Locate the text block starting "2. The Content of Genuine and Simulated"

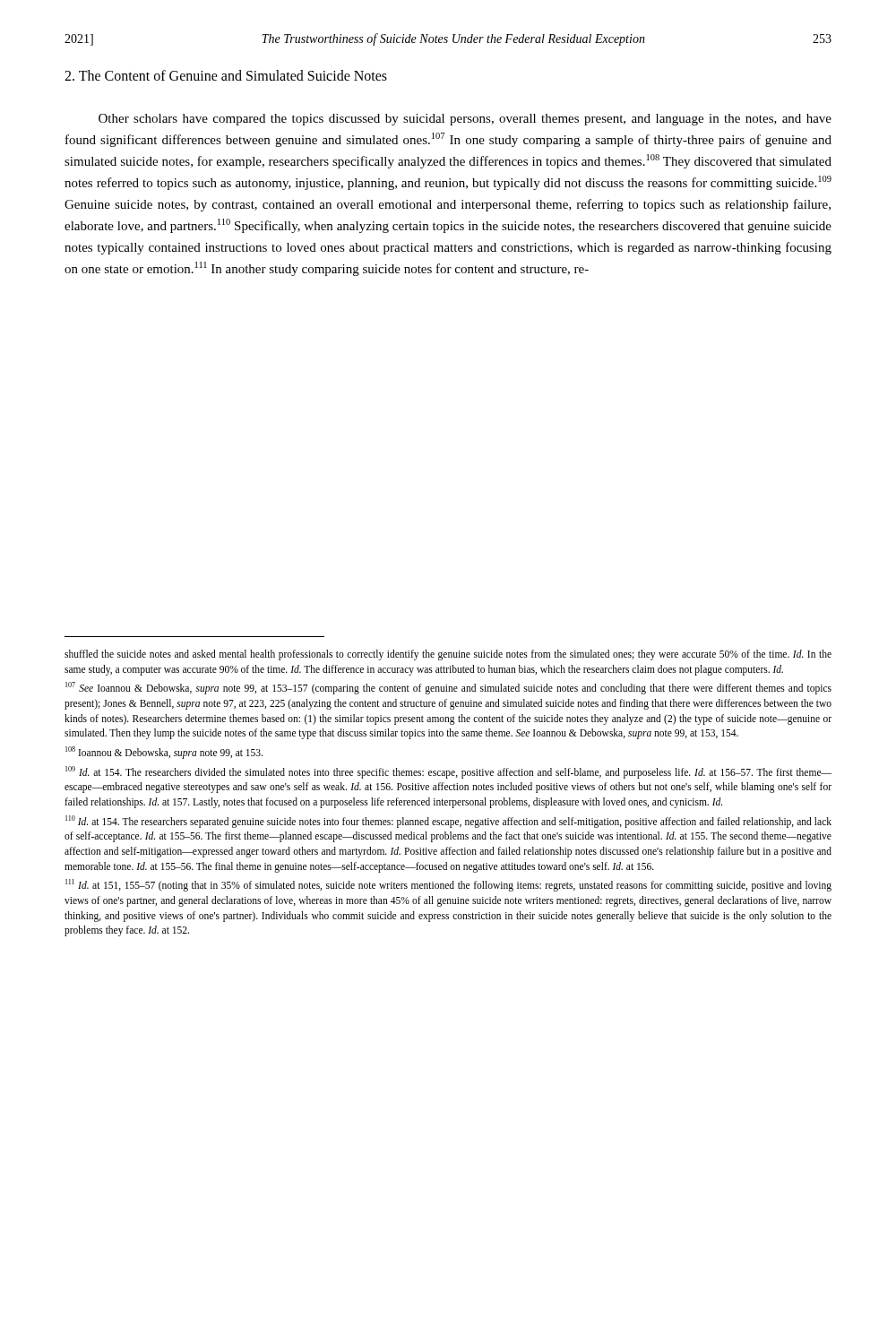[226, 76]
